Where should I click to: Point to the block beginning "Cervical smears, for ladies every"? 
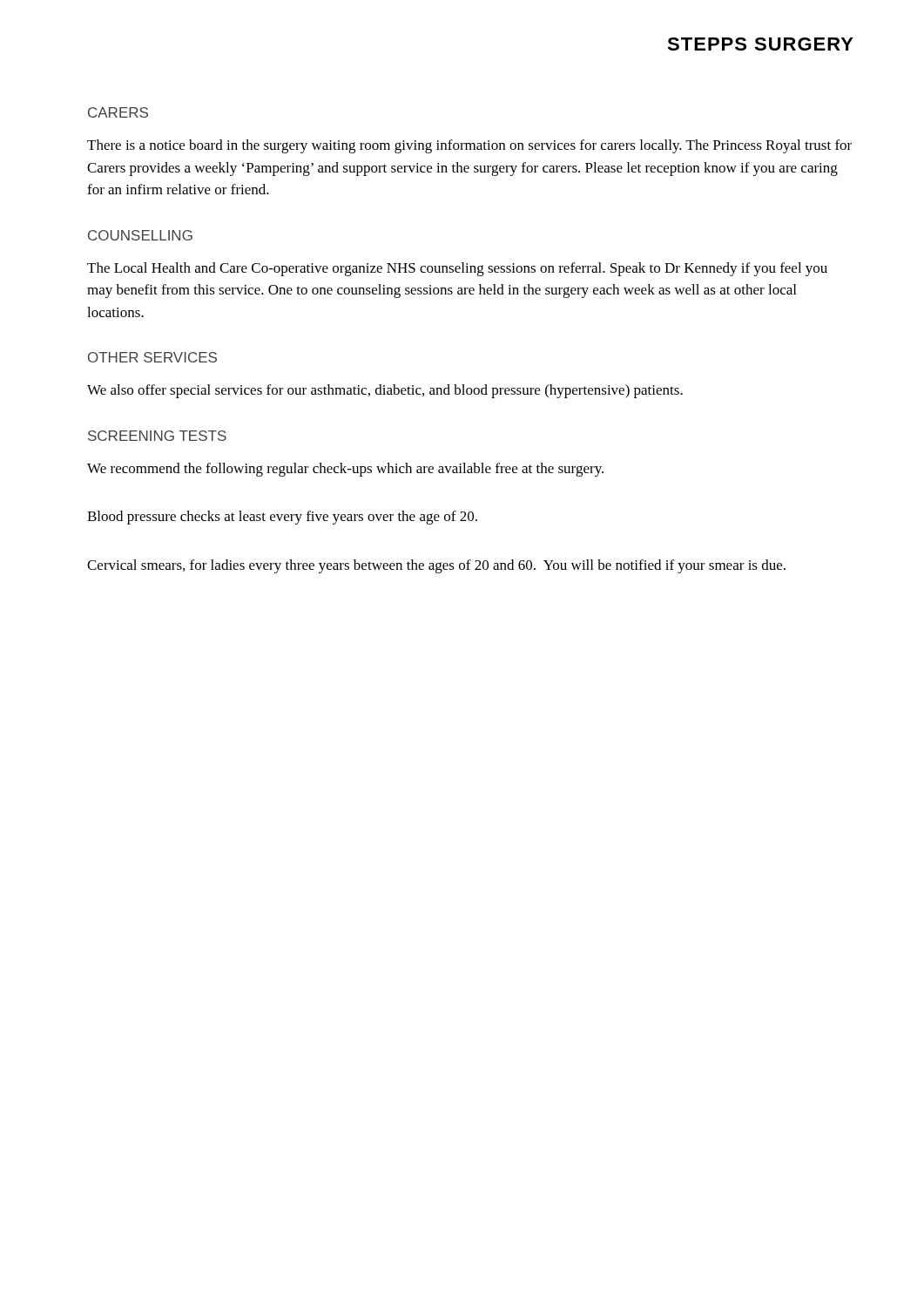[x=437, y=565]
